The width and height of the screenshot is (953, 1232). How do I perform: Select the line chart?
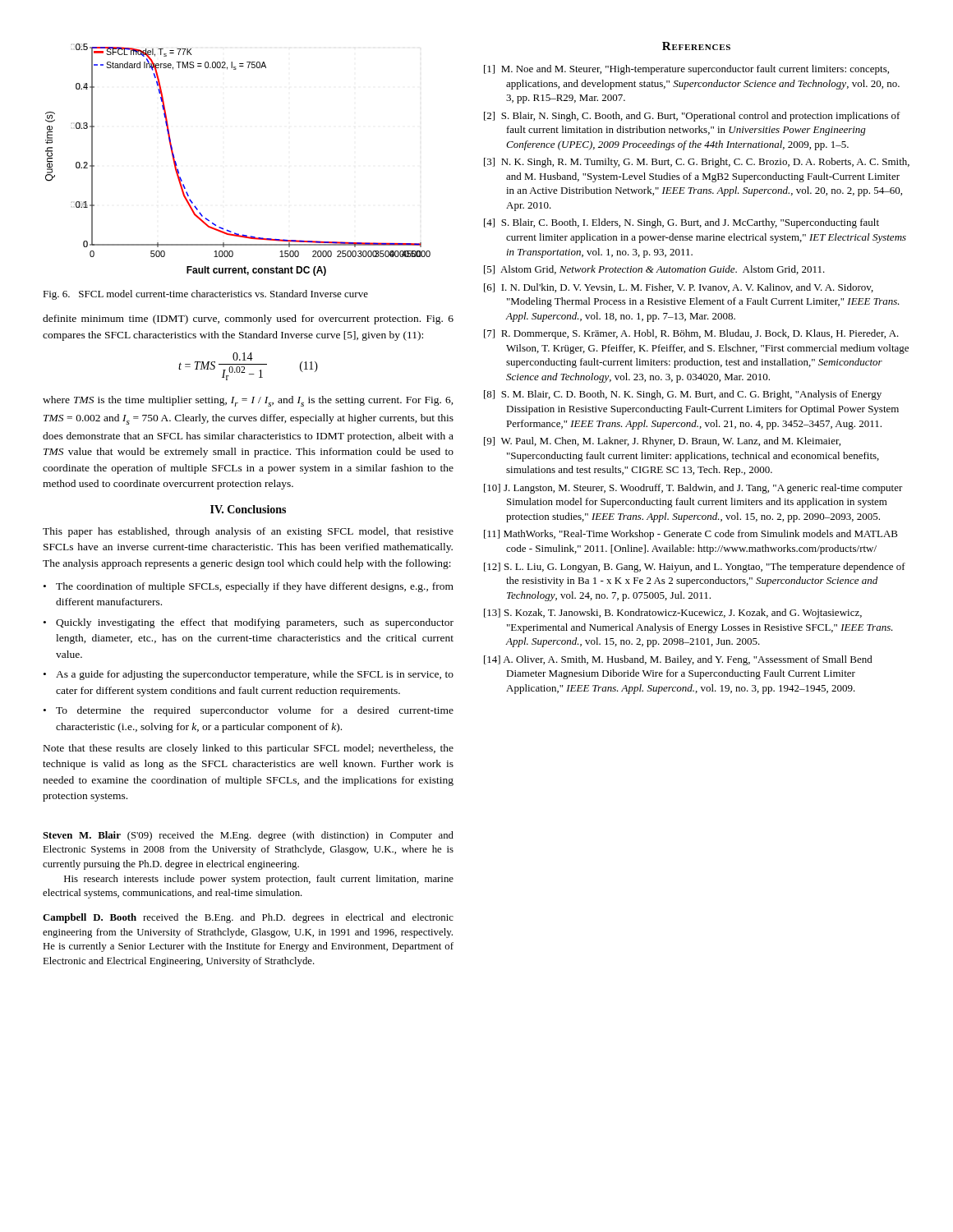(x=240, y=163)
